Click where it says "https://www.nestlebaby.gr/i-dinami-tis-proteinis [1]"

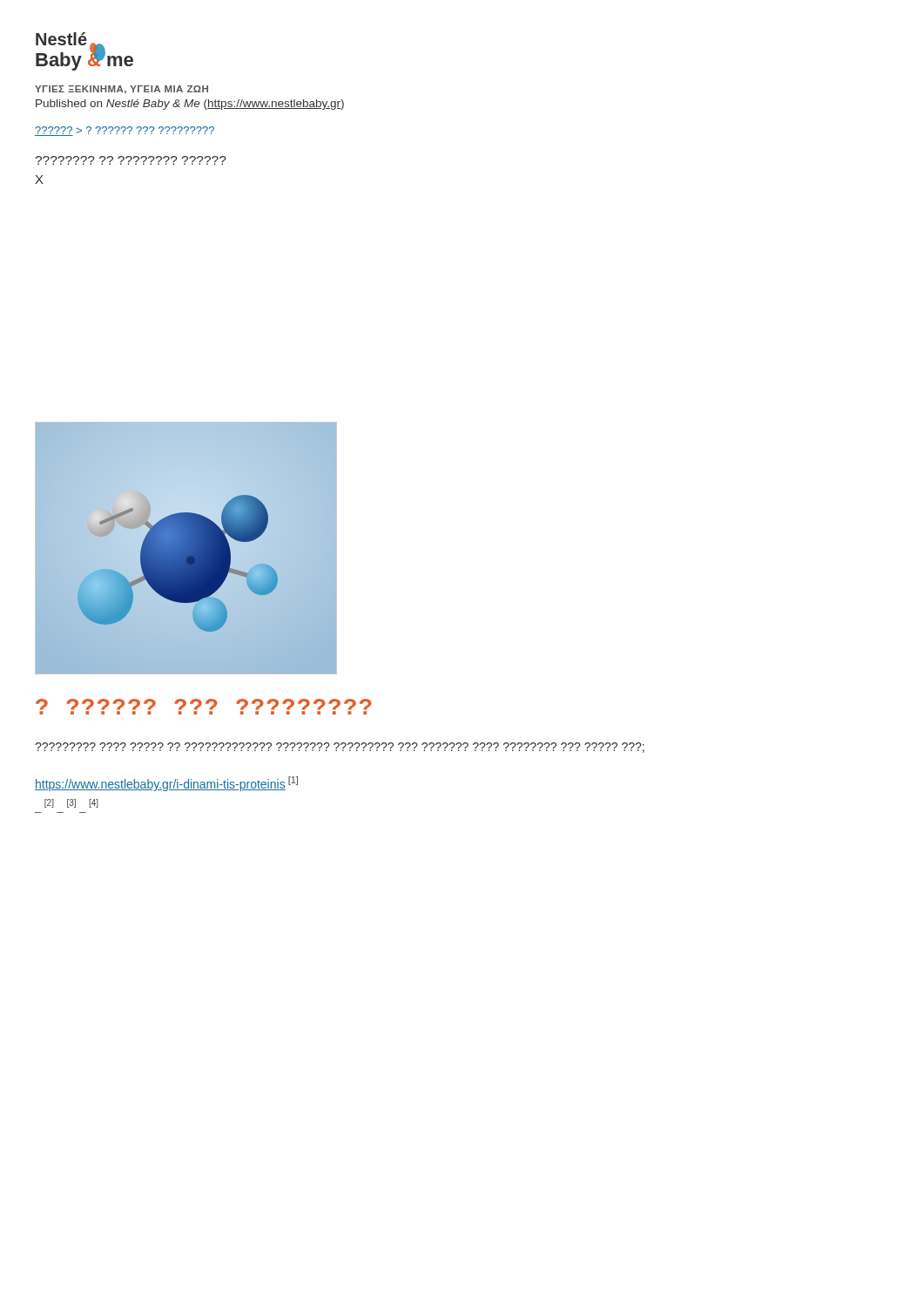167,783
